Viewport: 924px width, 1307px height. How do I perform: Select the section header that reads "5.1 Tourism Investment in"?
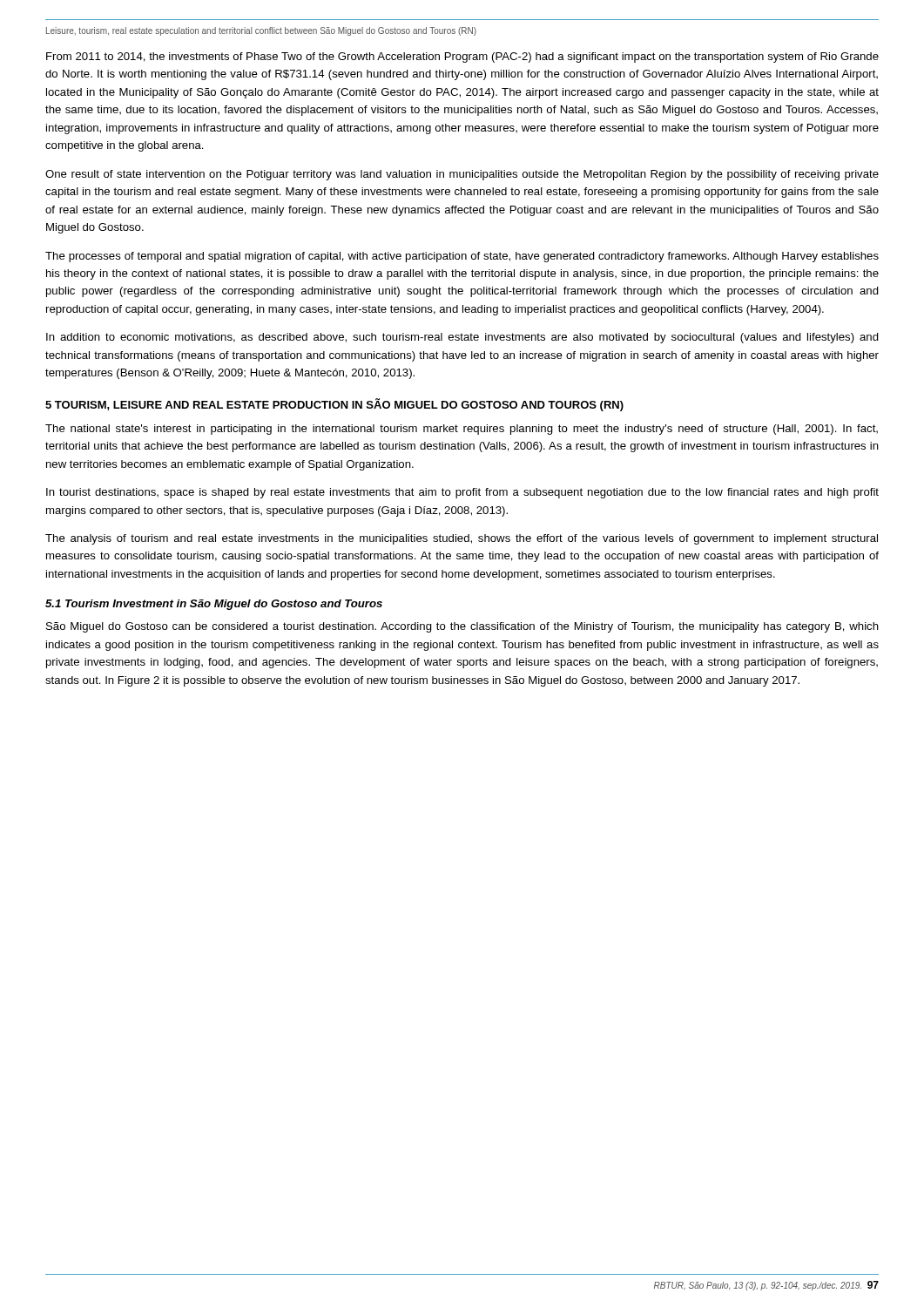point(214,604)
